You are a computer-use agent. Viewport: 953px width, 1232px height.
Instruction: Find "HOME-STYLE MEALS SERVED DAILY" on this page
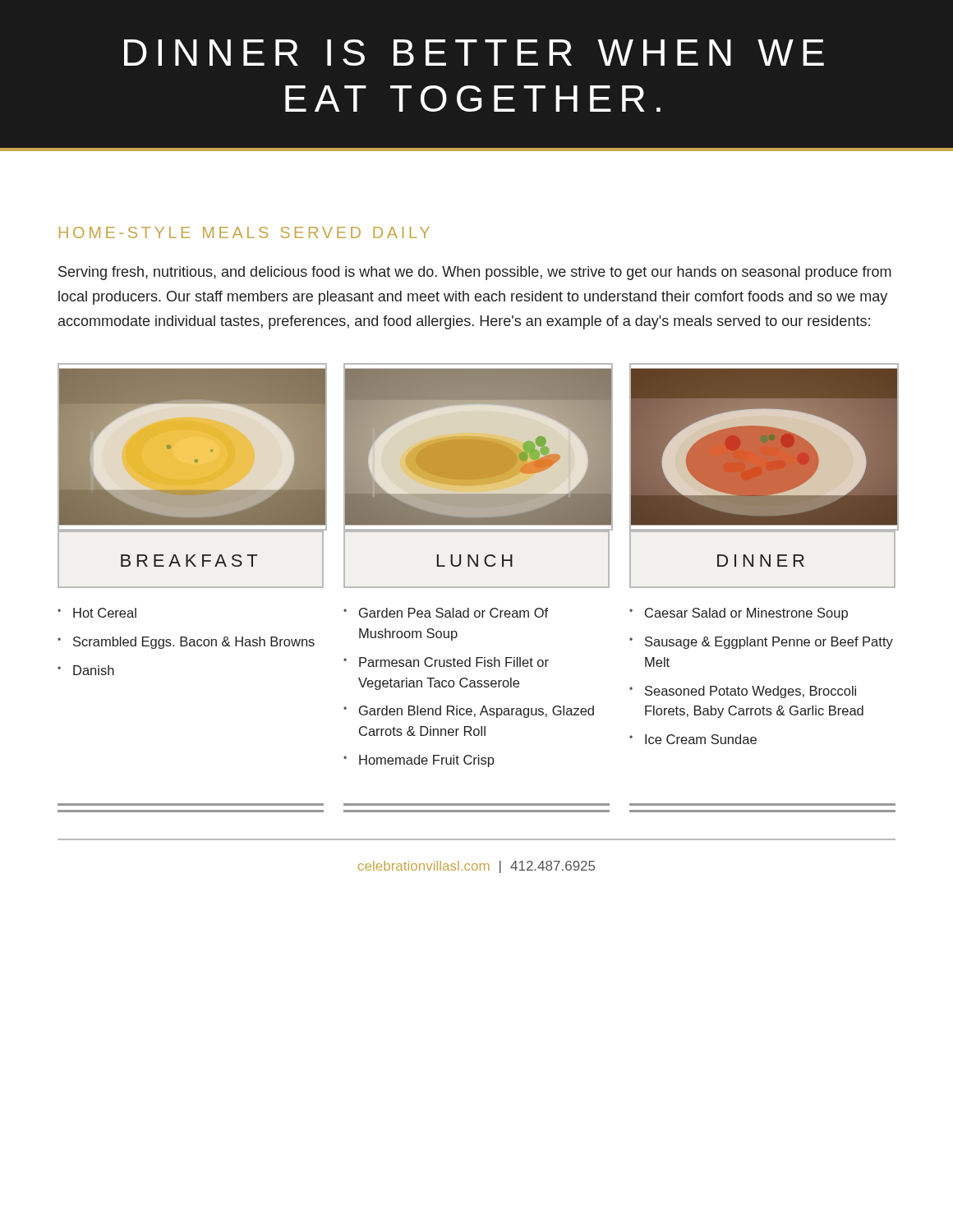tap(245, 233)
